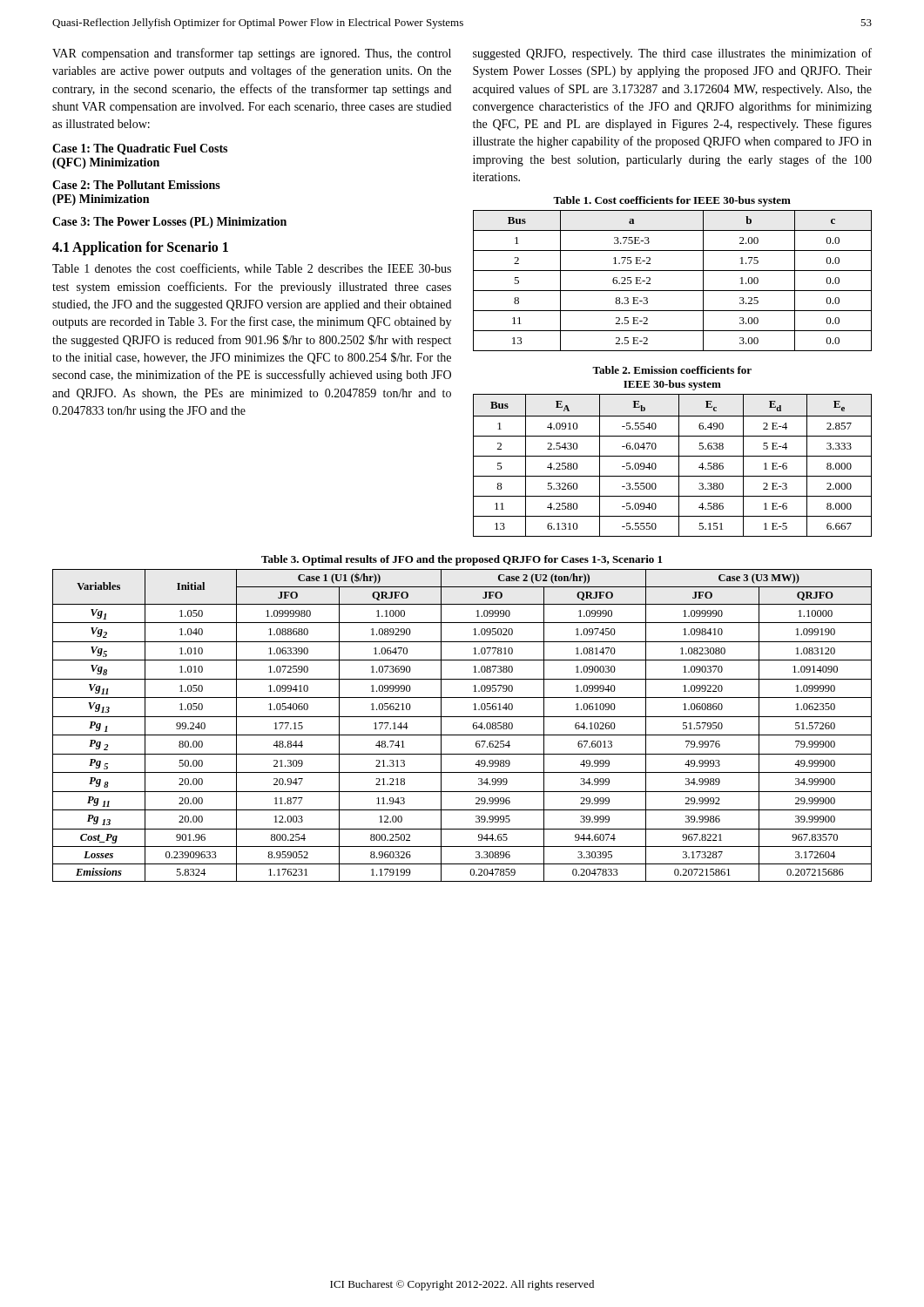Point to the passage starting "VAR compensation and transformer tap settings are ignored."

tap(252, 90)
